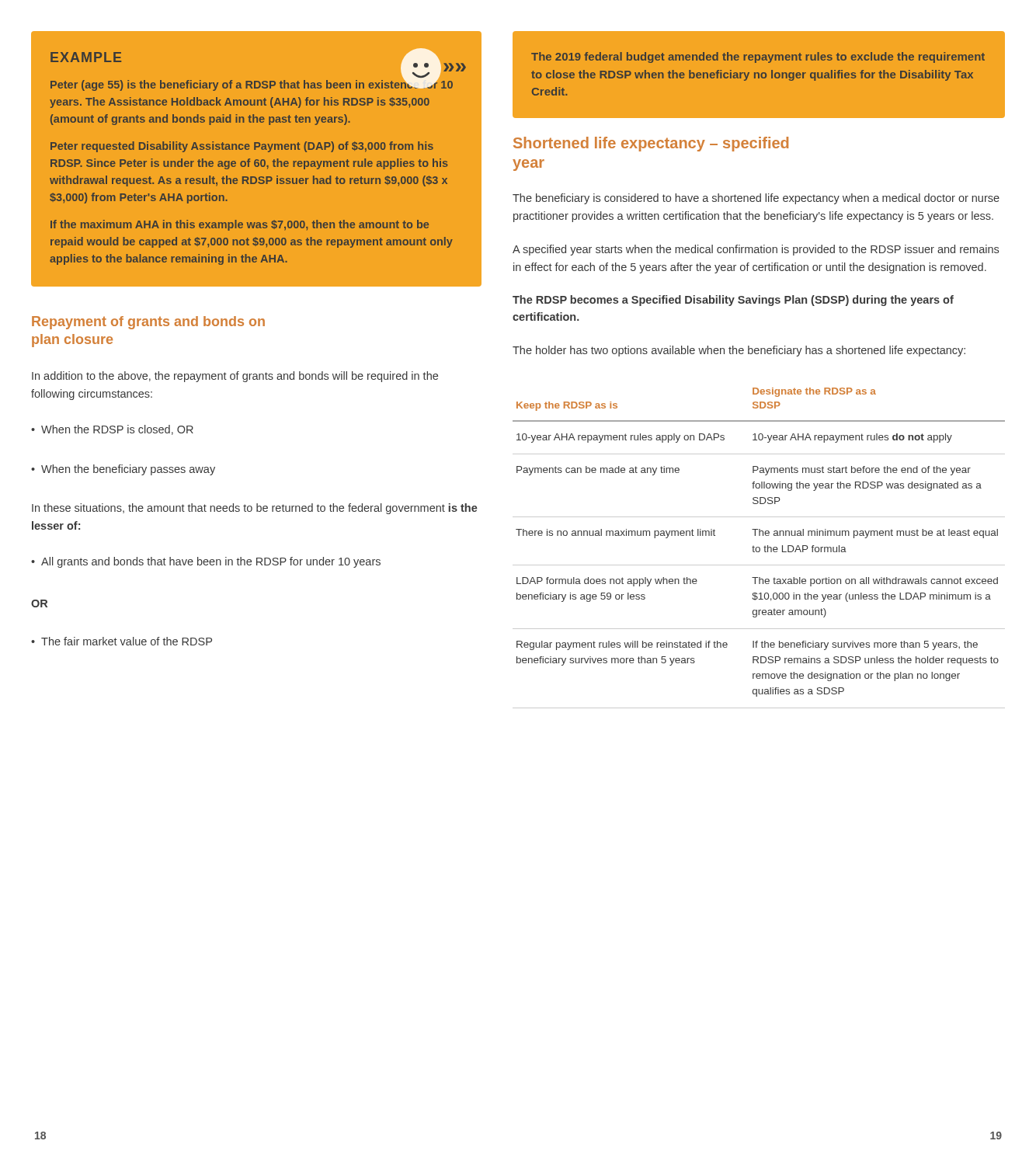Screen dimensions: 1165x1036
Task: Find the block on this page that starts "In these situations,"
Action: click(x=254, y=517)
